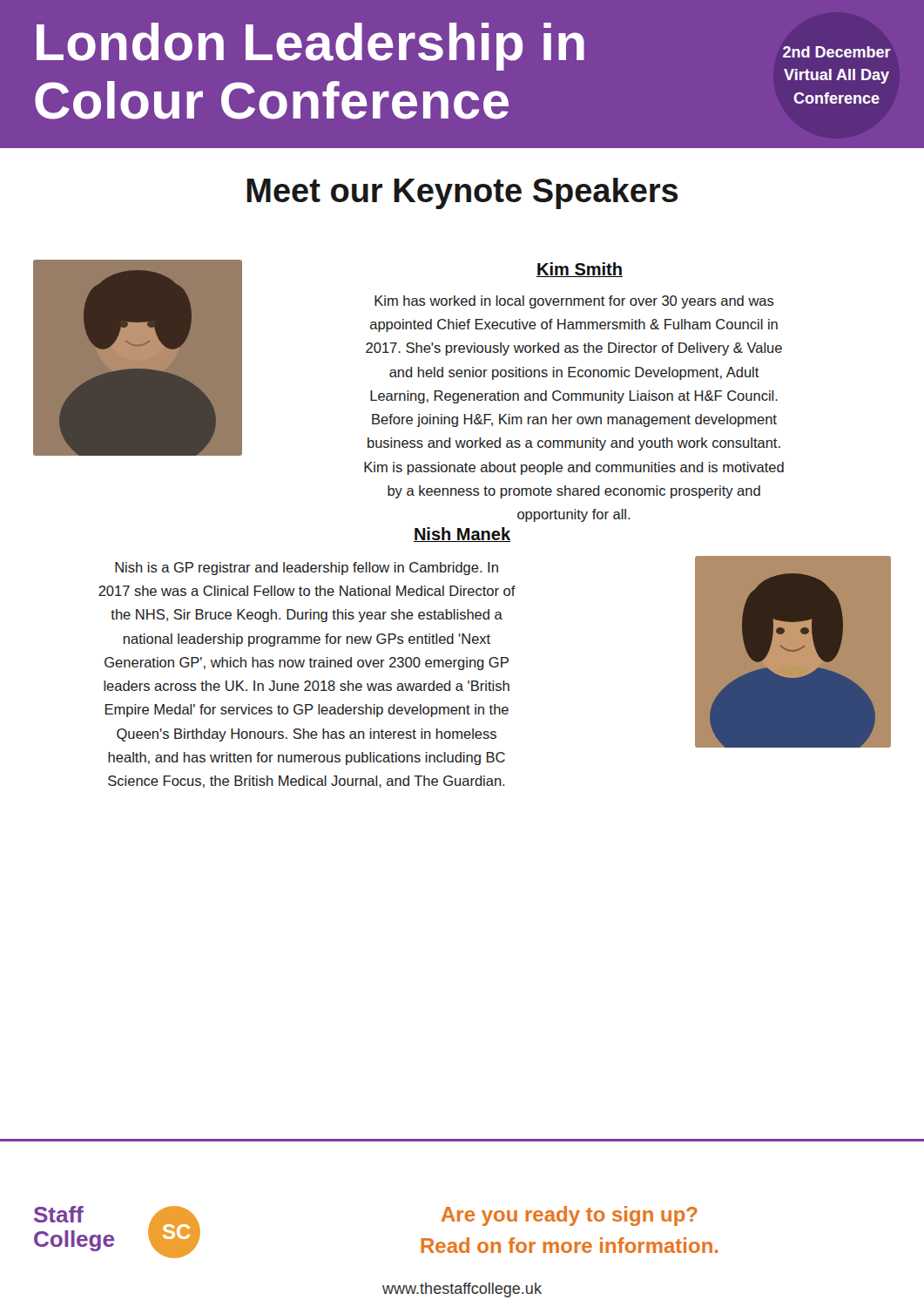The image size is (924, 1307).
Task: Point to "Meet our Keynote Speakers"
Action: (x=462, y=191)
